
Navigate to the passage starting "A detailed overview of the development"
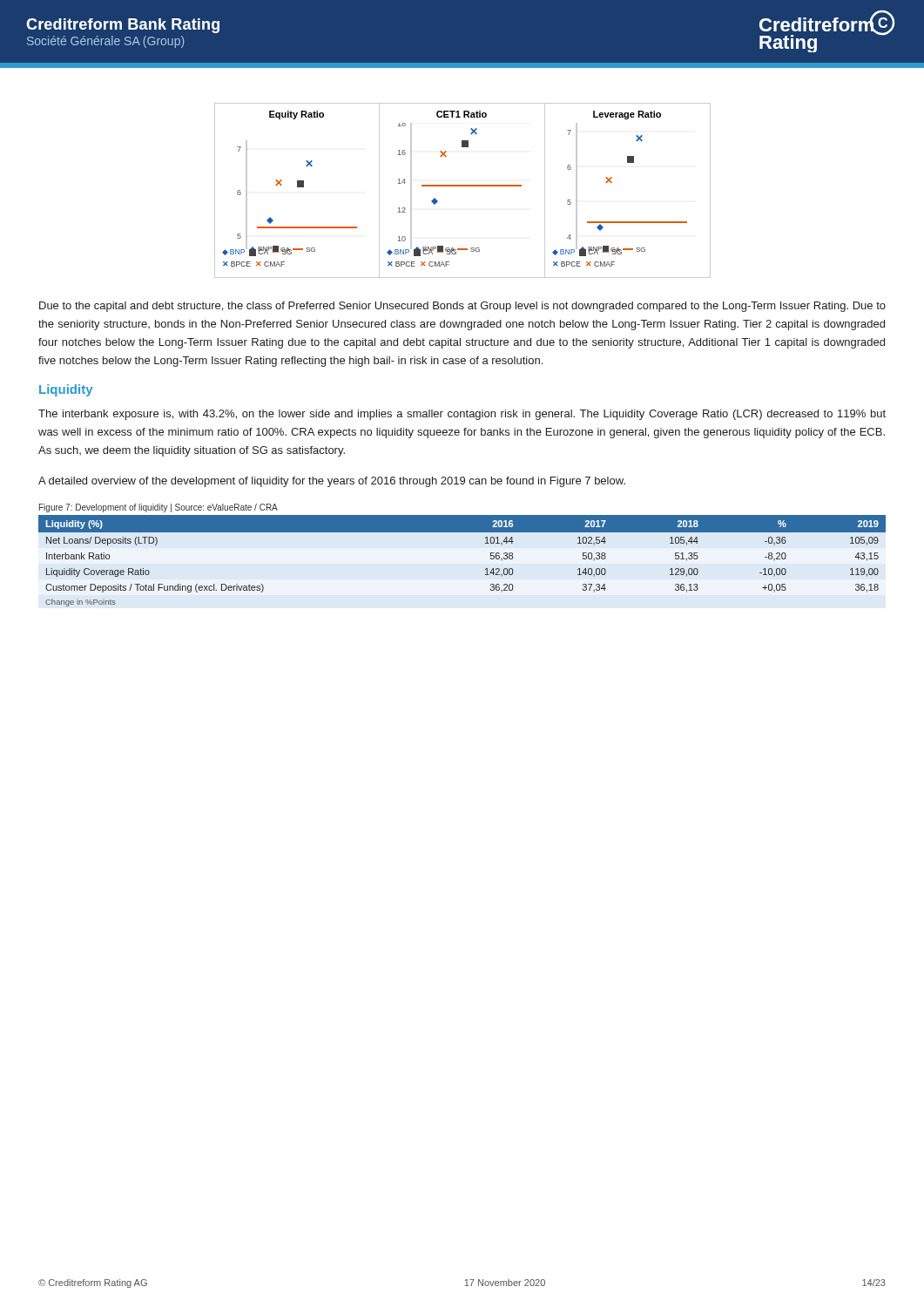332,480
